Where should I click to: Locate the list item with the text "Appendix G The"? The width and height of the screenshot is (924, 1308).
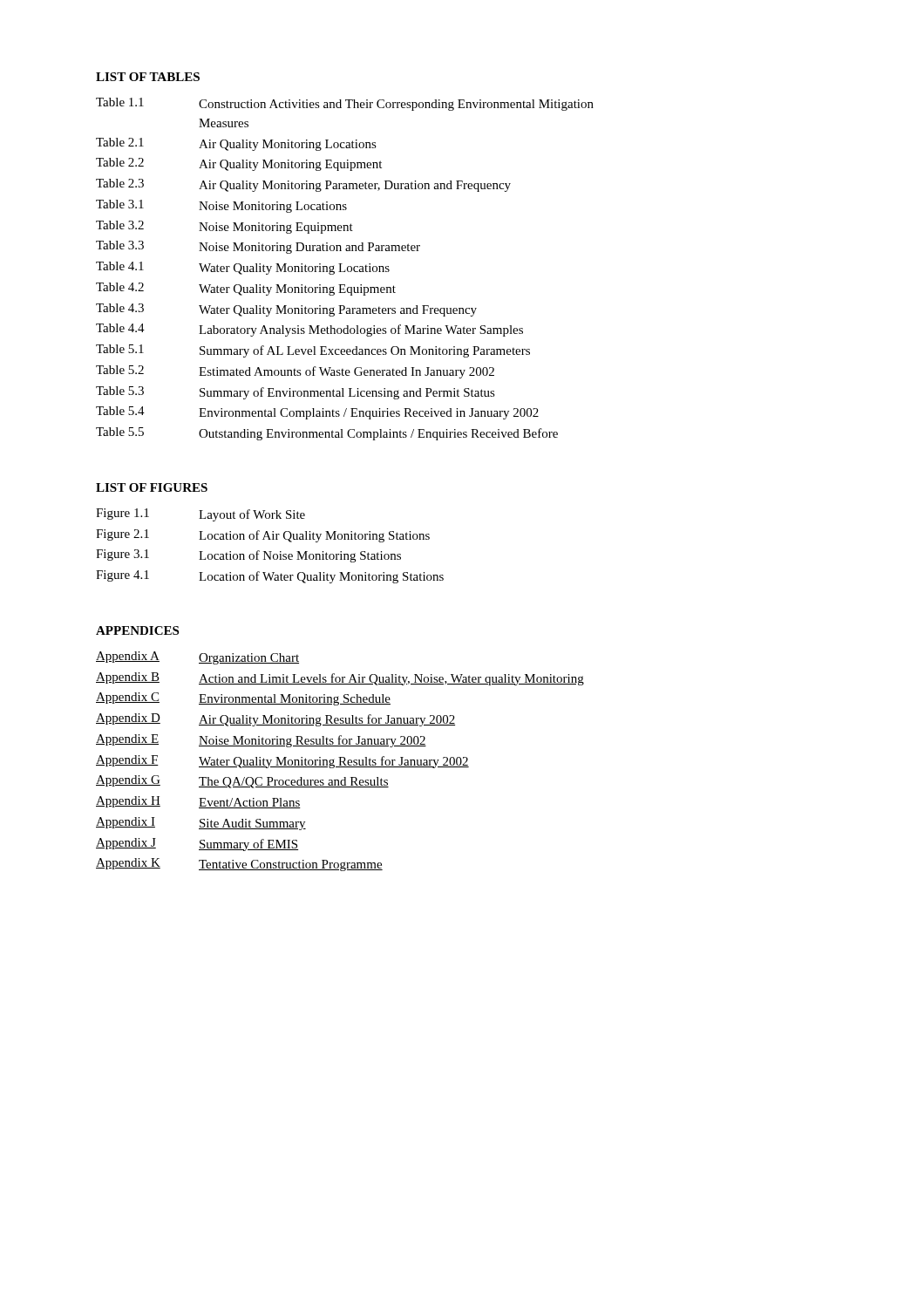click(x=242, y=782)
